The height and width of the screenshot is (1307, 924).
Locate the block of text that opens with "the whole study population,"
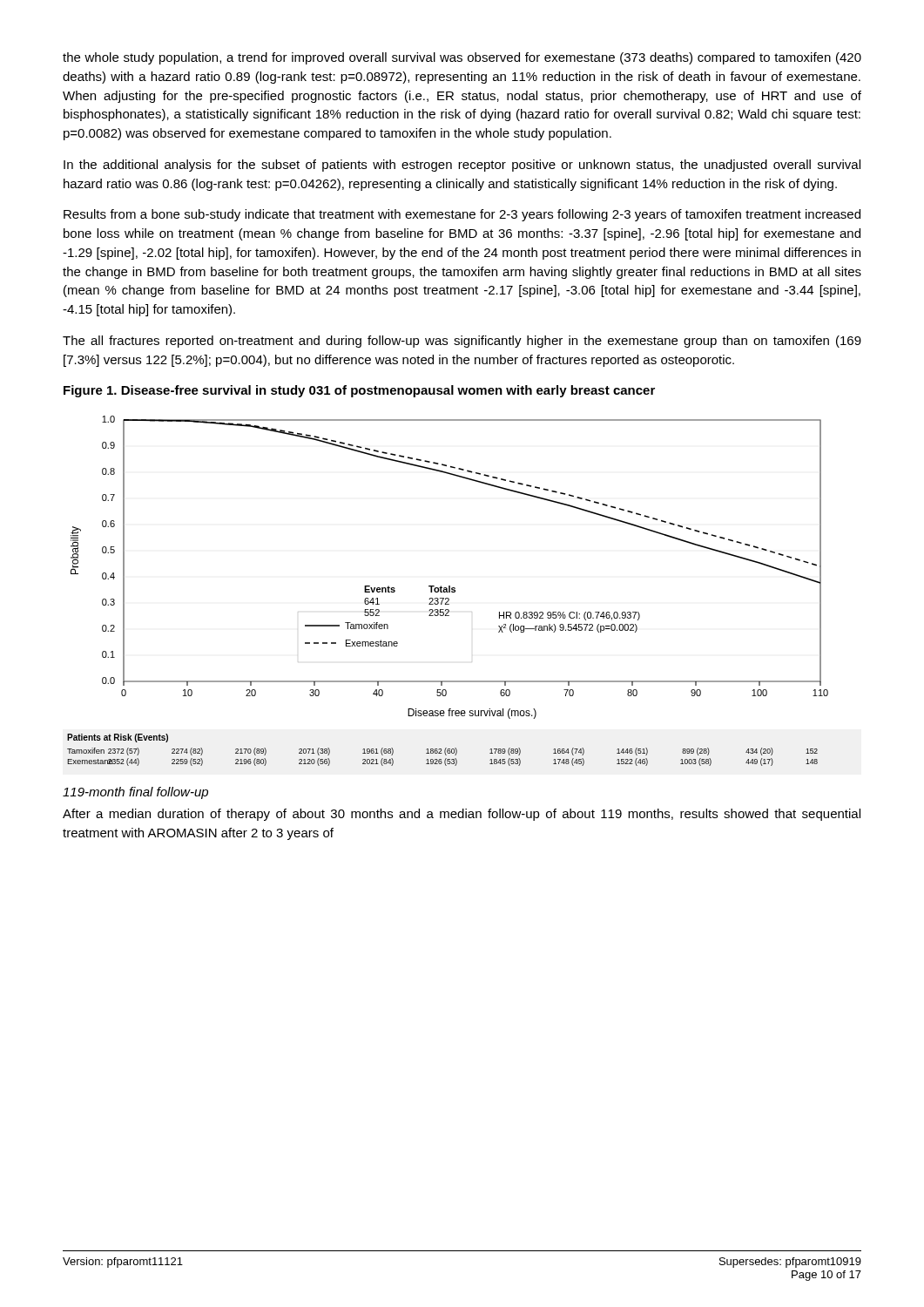[462, 95]
